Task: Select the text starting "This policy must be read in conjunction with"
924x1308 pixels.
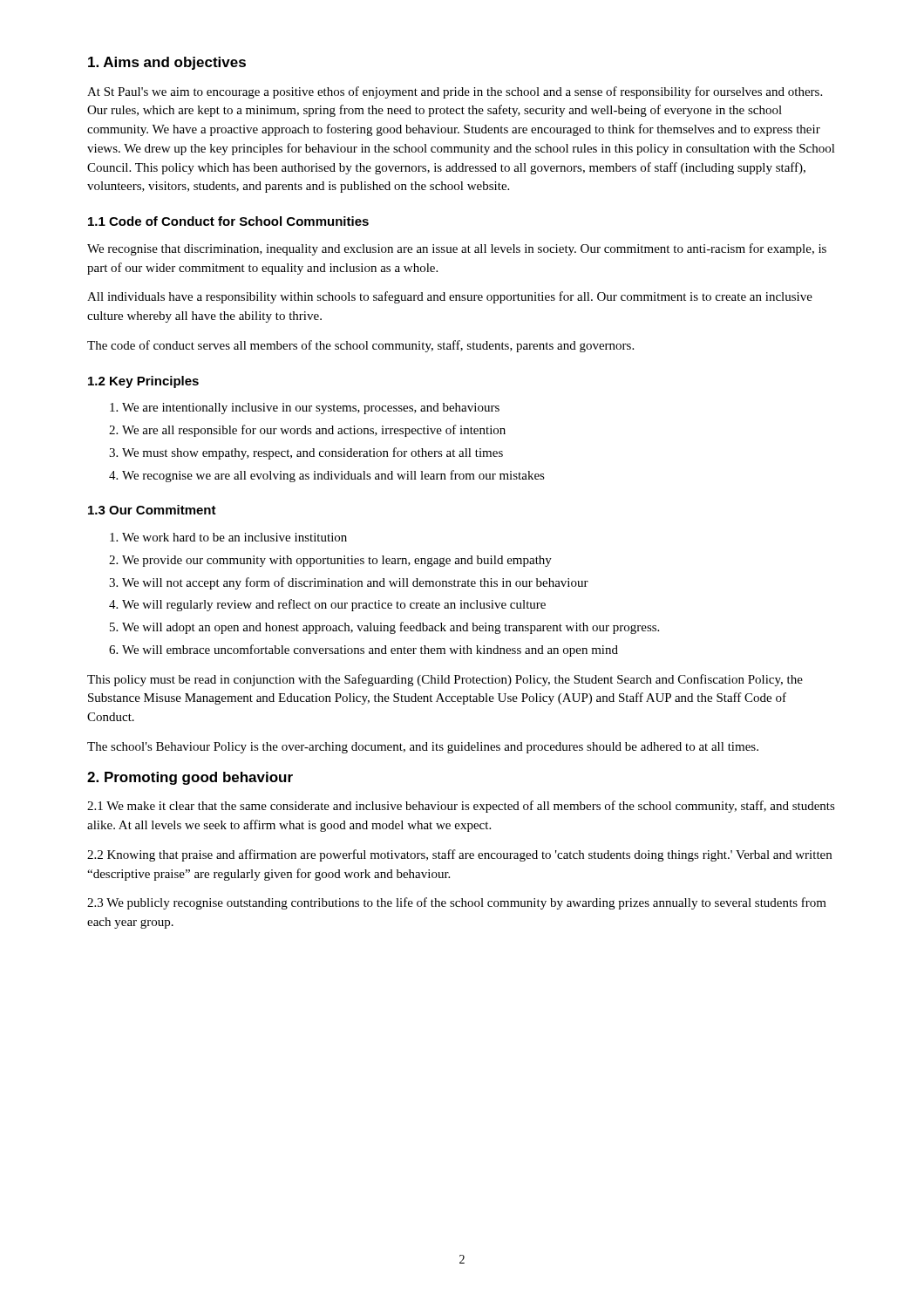Action: (x=462, y=699)
